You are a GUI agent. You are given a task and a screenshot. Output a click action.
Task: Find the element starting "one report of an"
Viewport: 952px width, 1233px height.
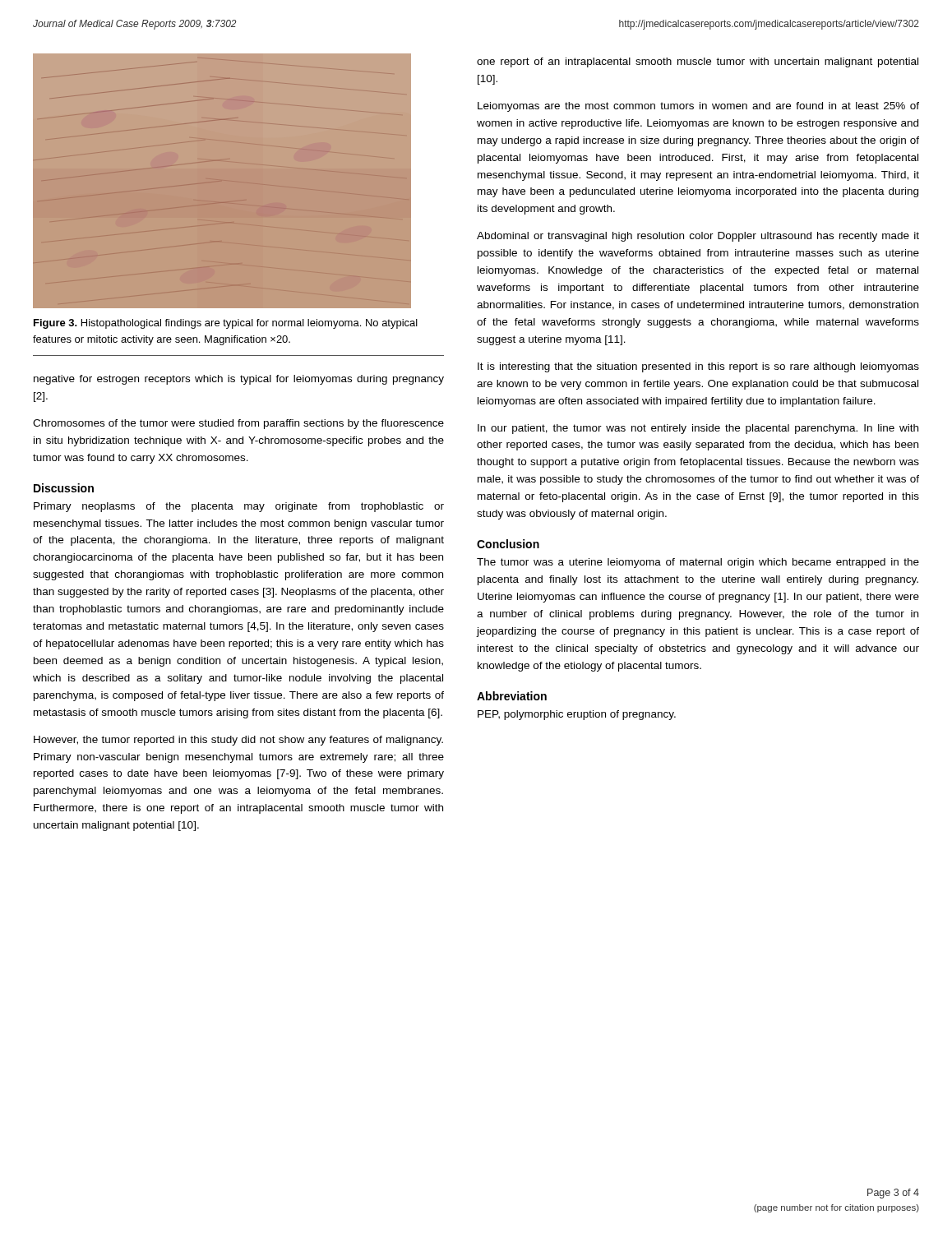pyautogui.click(x=698, y=70)
